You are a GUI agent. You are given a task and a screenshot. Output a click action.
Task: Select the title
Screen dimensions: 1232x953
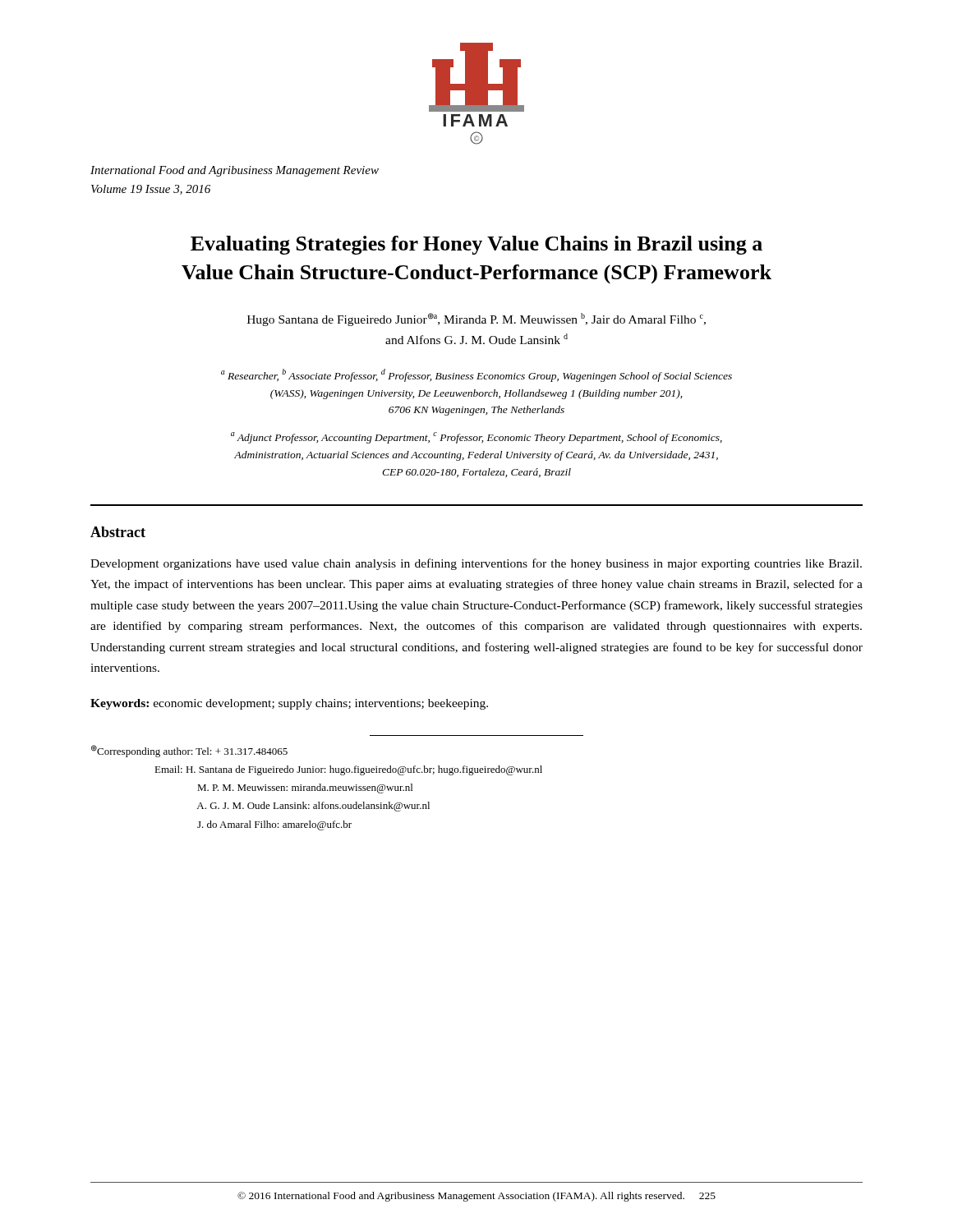(x=476, y=258)
